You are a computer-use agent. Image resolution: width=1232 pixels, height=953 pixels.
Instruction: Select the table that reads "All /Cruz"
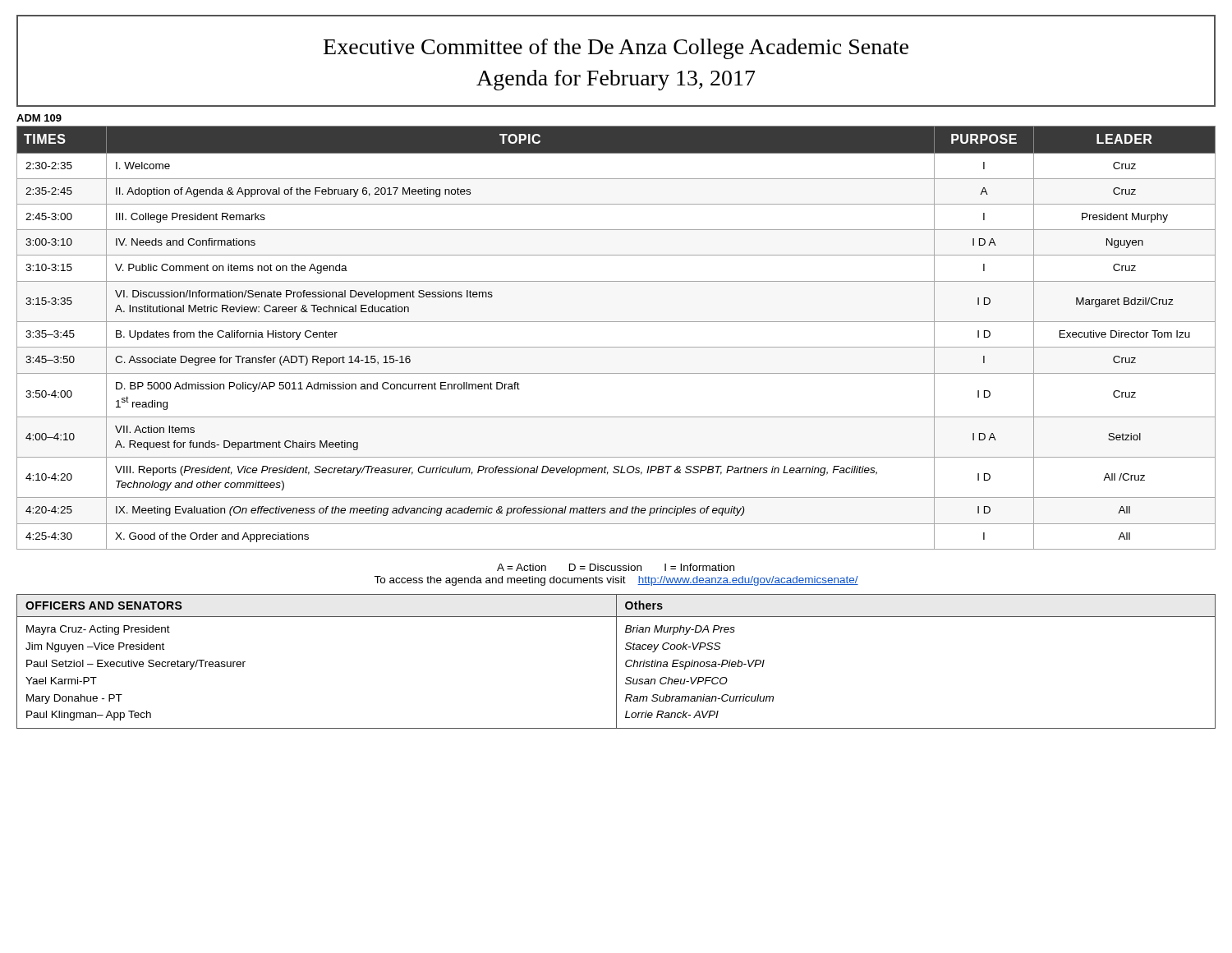pos(616,337)
